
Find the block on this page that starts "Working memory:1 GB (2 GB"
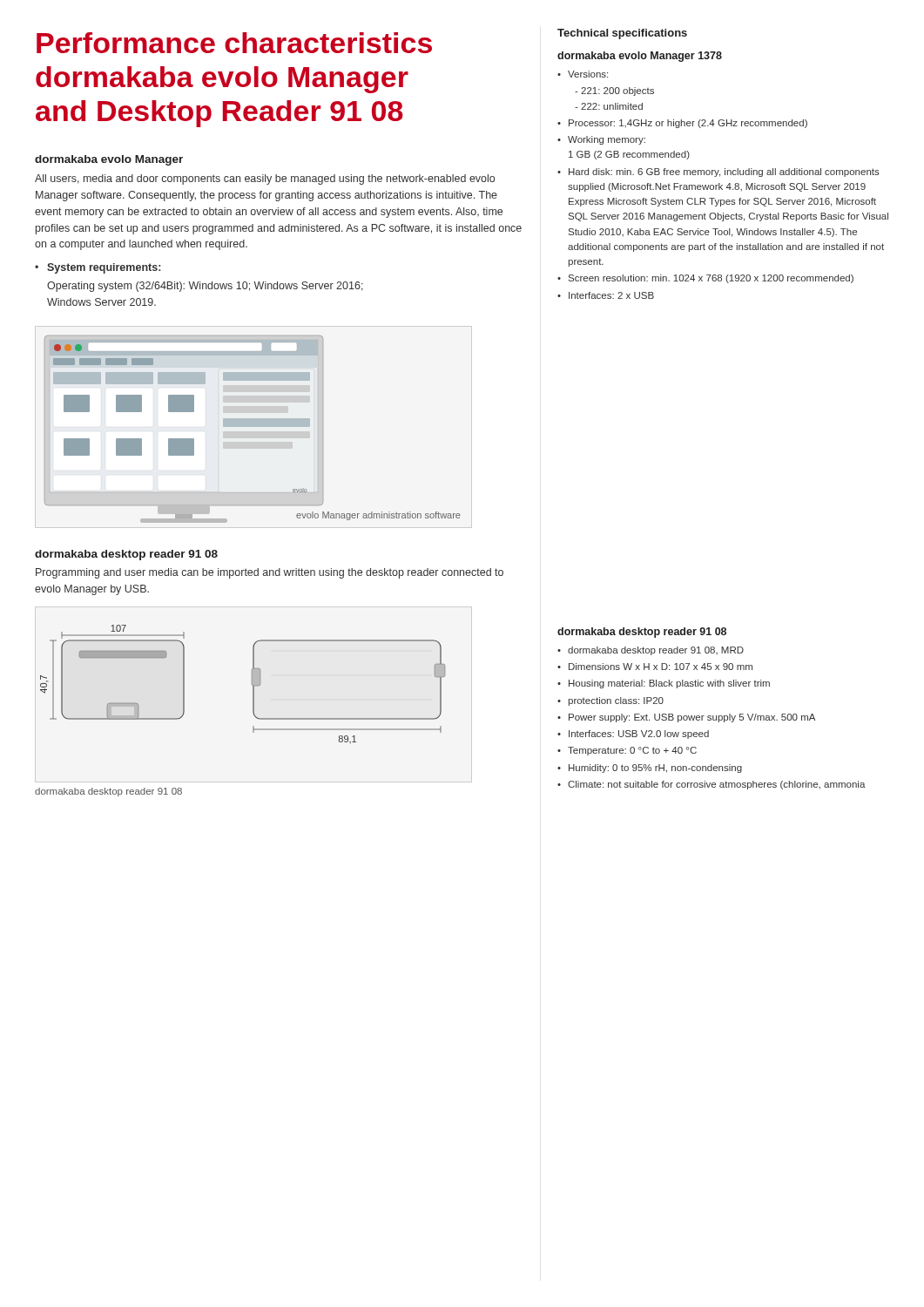[x=629, y=147]
